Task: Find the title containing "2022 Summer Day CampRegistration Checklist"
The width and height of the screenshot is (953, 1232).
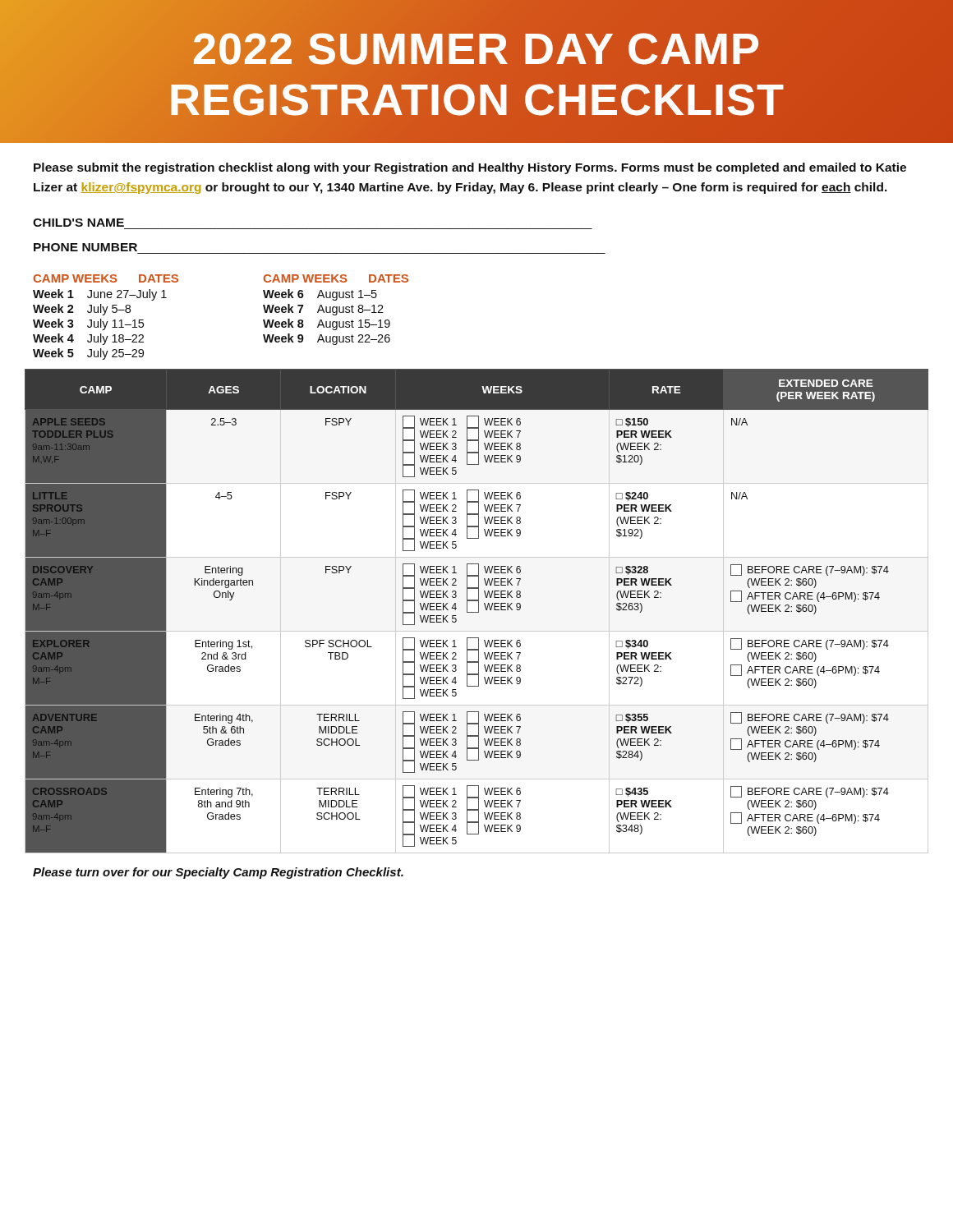Action: tap(476, 72)
